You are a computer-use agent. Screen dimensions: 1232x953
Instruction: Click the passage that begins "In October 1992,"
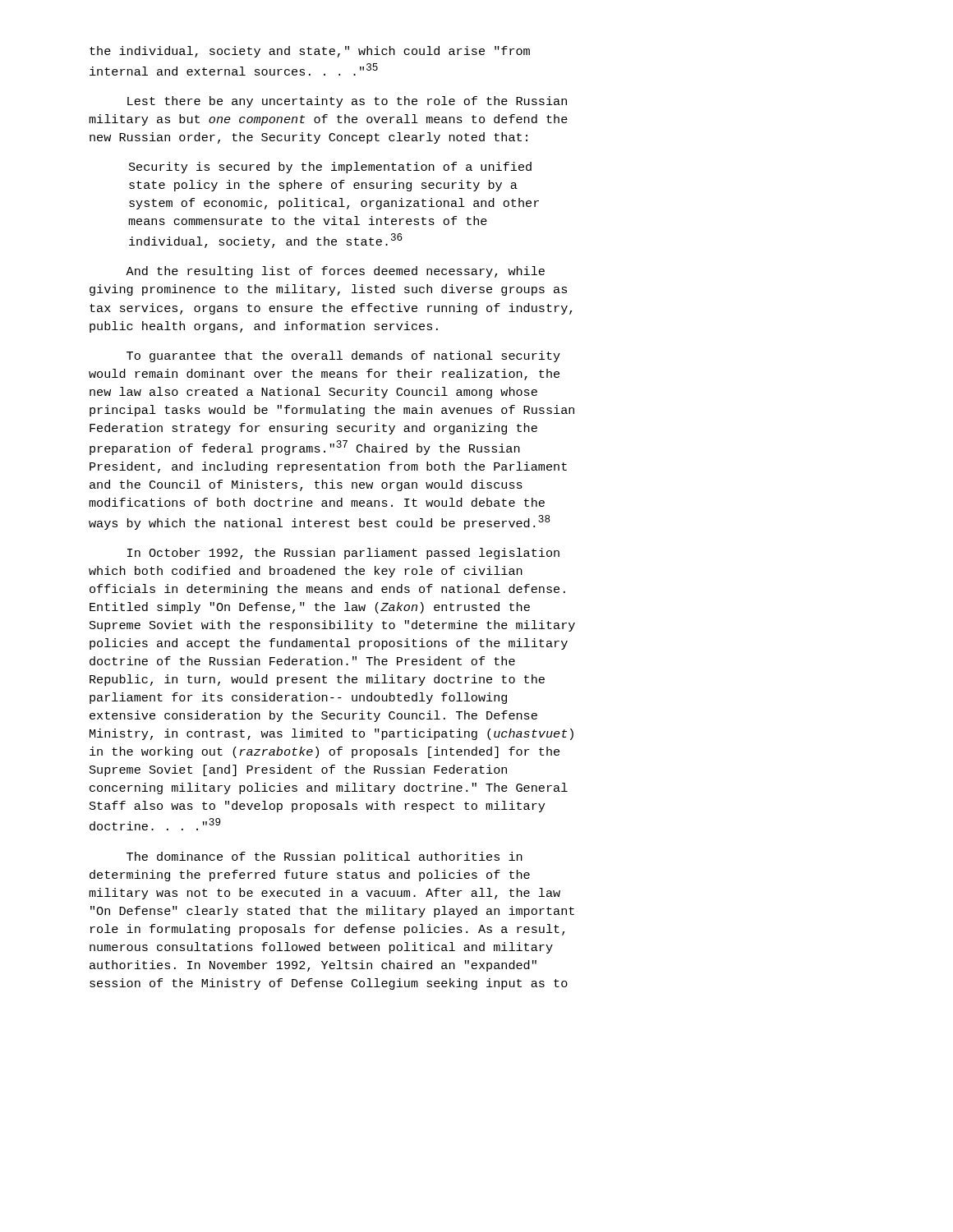332,691
